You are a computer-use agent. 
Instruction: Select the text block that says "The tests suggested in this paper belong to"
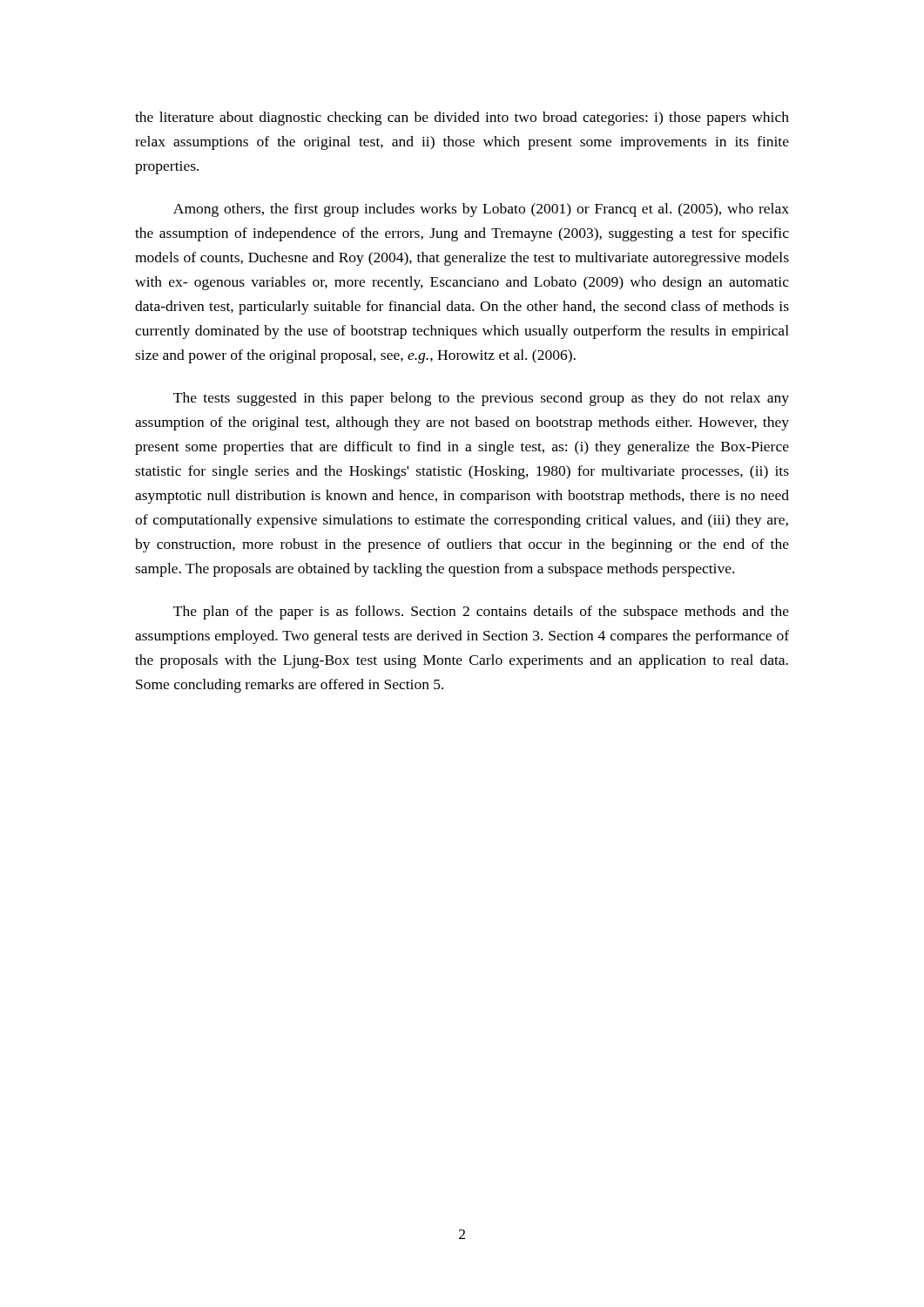462,483
